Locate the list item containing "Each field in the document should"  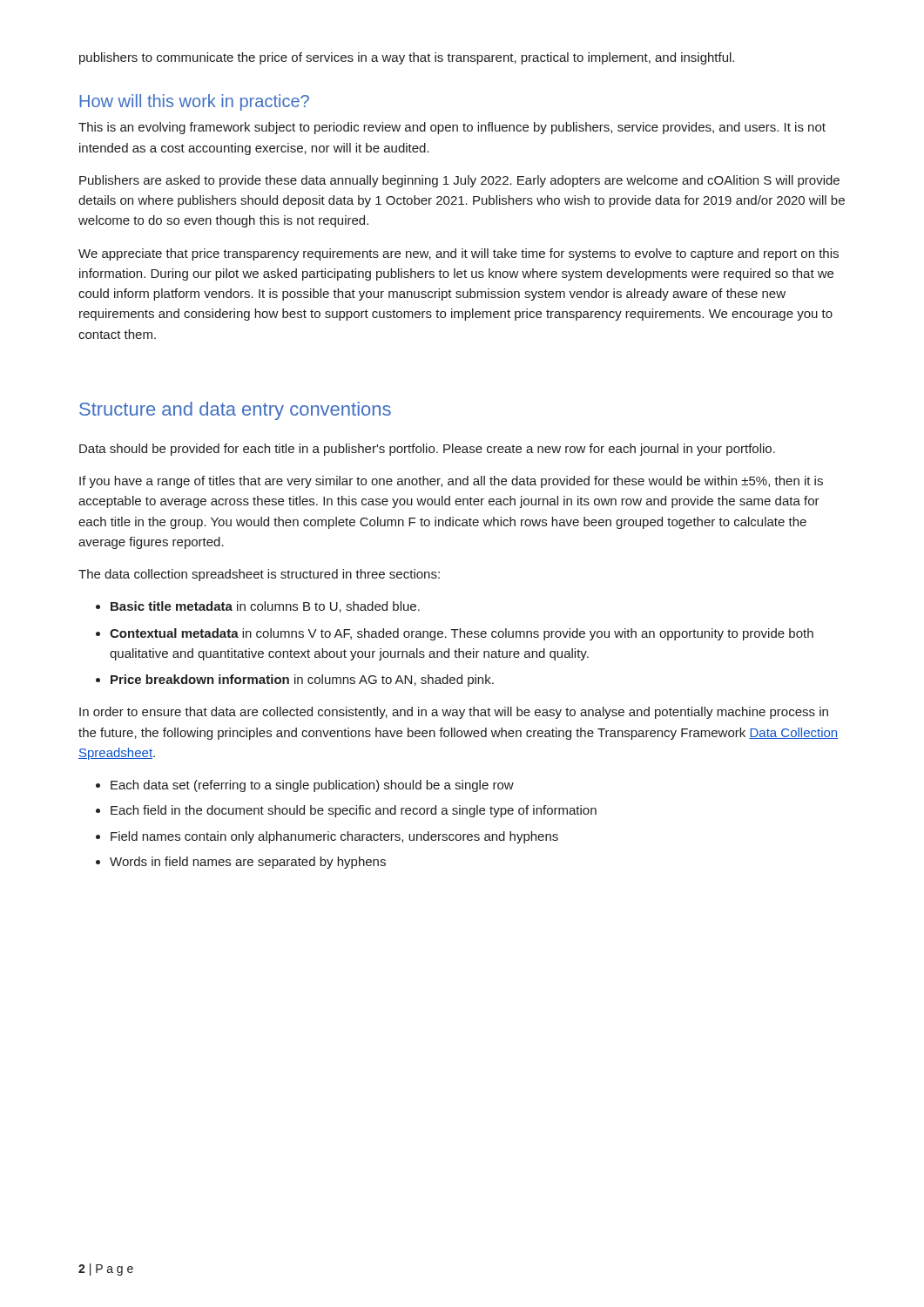353,810
